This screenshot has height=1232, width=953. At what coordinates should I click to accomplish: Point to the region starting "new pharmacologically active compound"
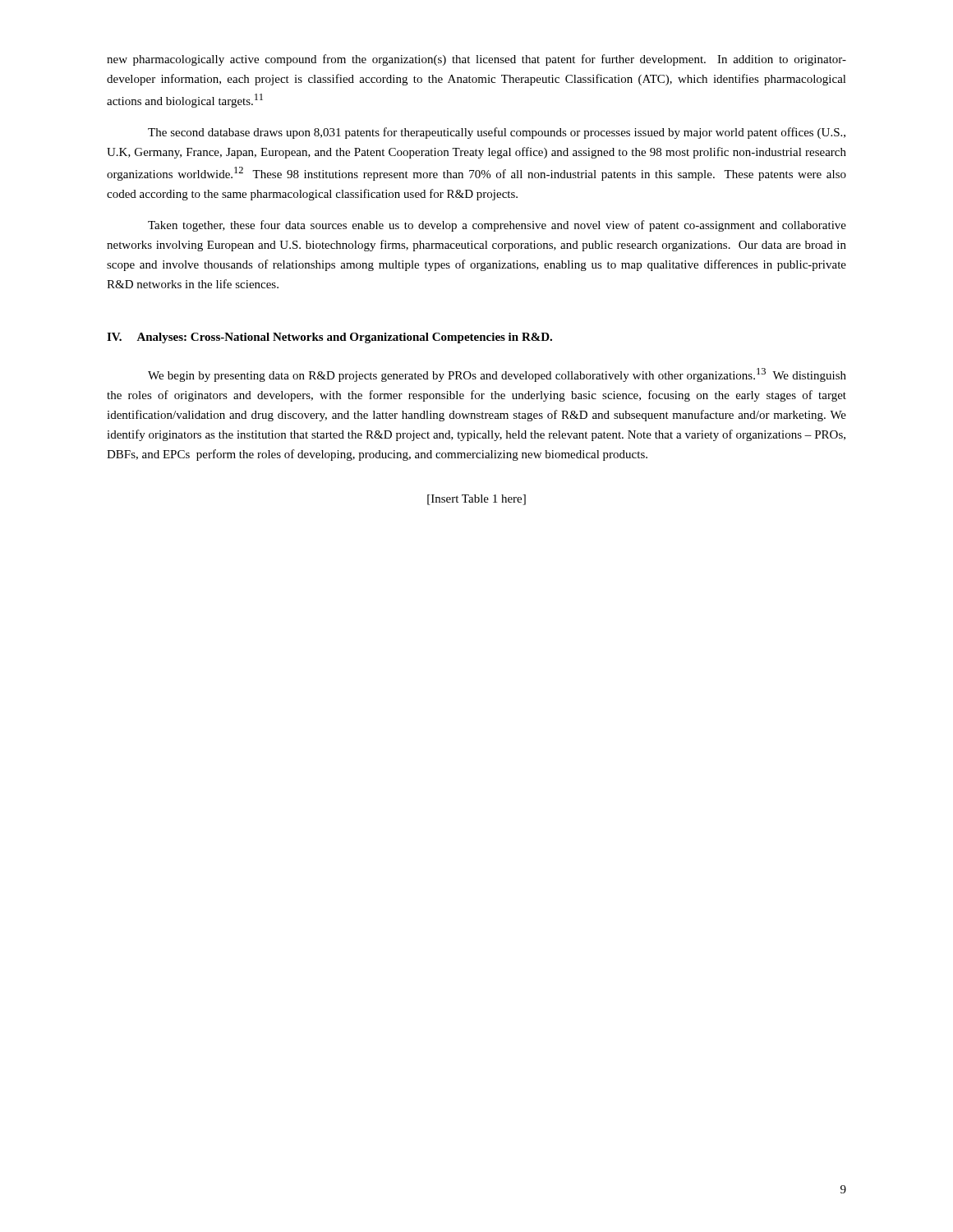(x=476, y=80)
